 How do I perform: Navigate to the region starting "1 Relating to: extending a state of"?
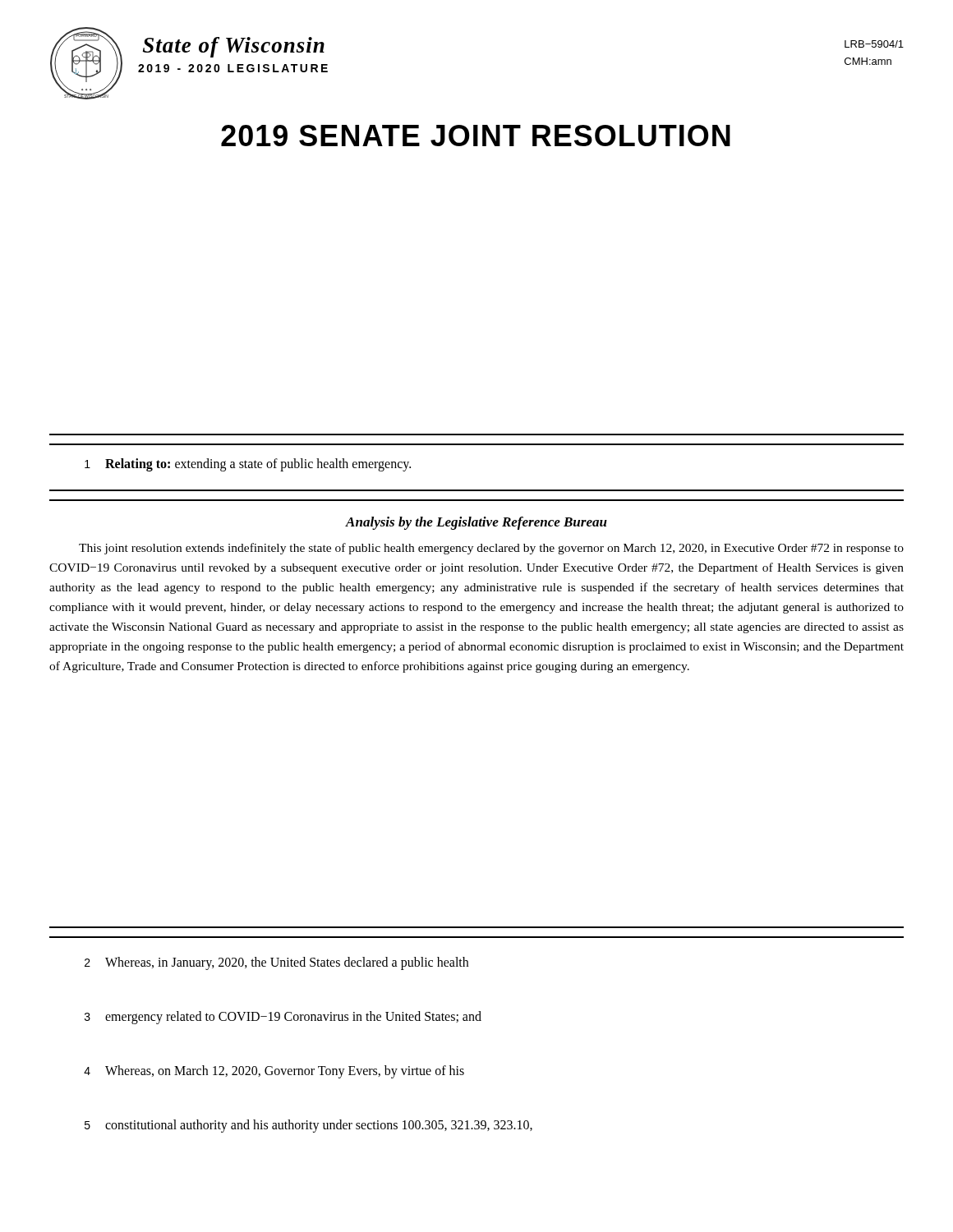231,464
